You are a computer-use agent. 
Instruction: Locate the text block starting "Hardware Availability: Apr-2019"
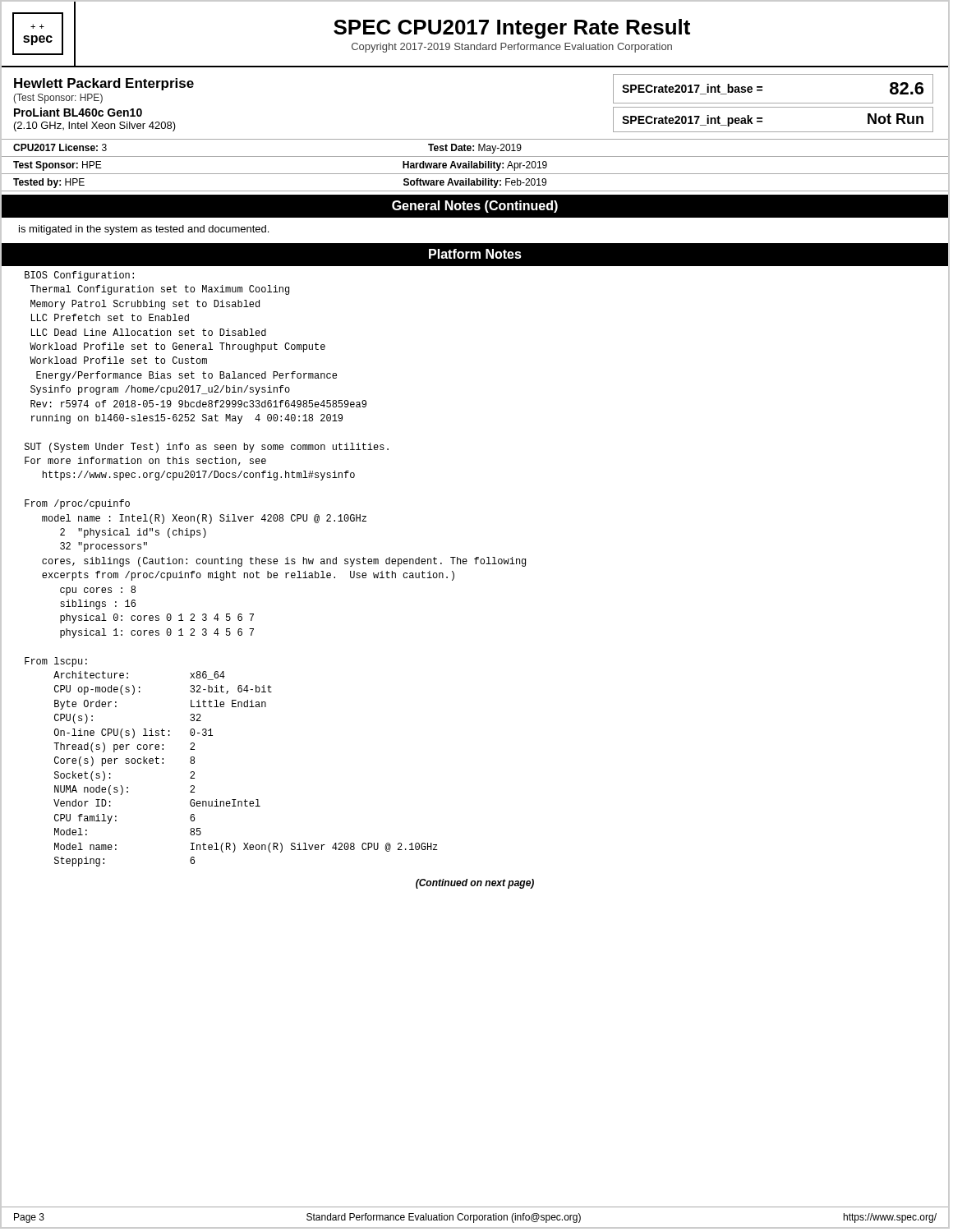[475, 165]
